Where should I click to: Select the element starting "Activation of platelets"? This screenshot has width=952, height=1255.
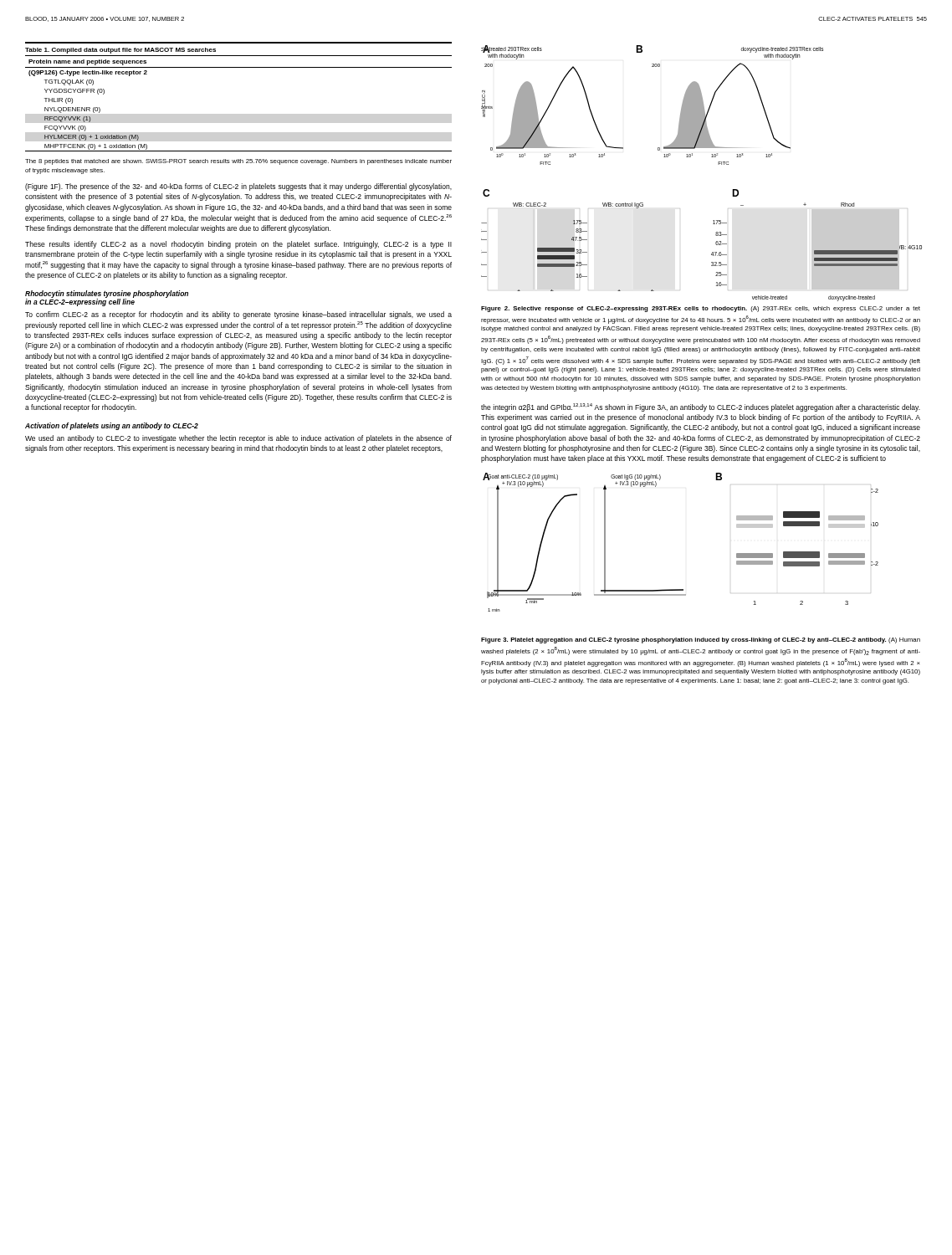pyautogui.click(x=112, y=426)
